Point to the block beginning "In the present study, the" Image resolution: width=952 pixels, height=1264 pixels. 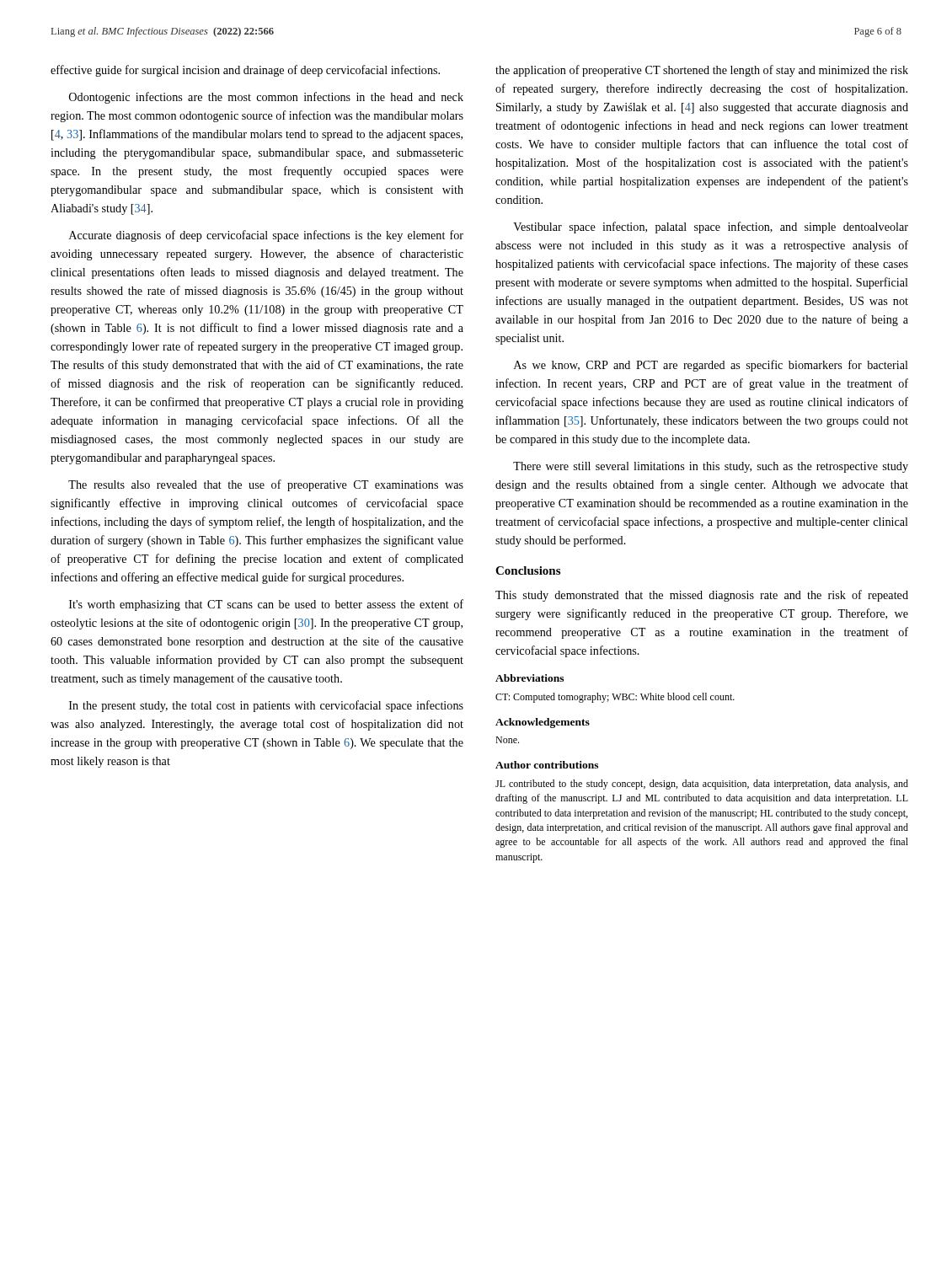point(257,733)
